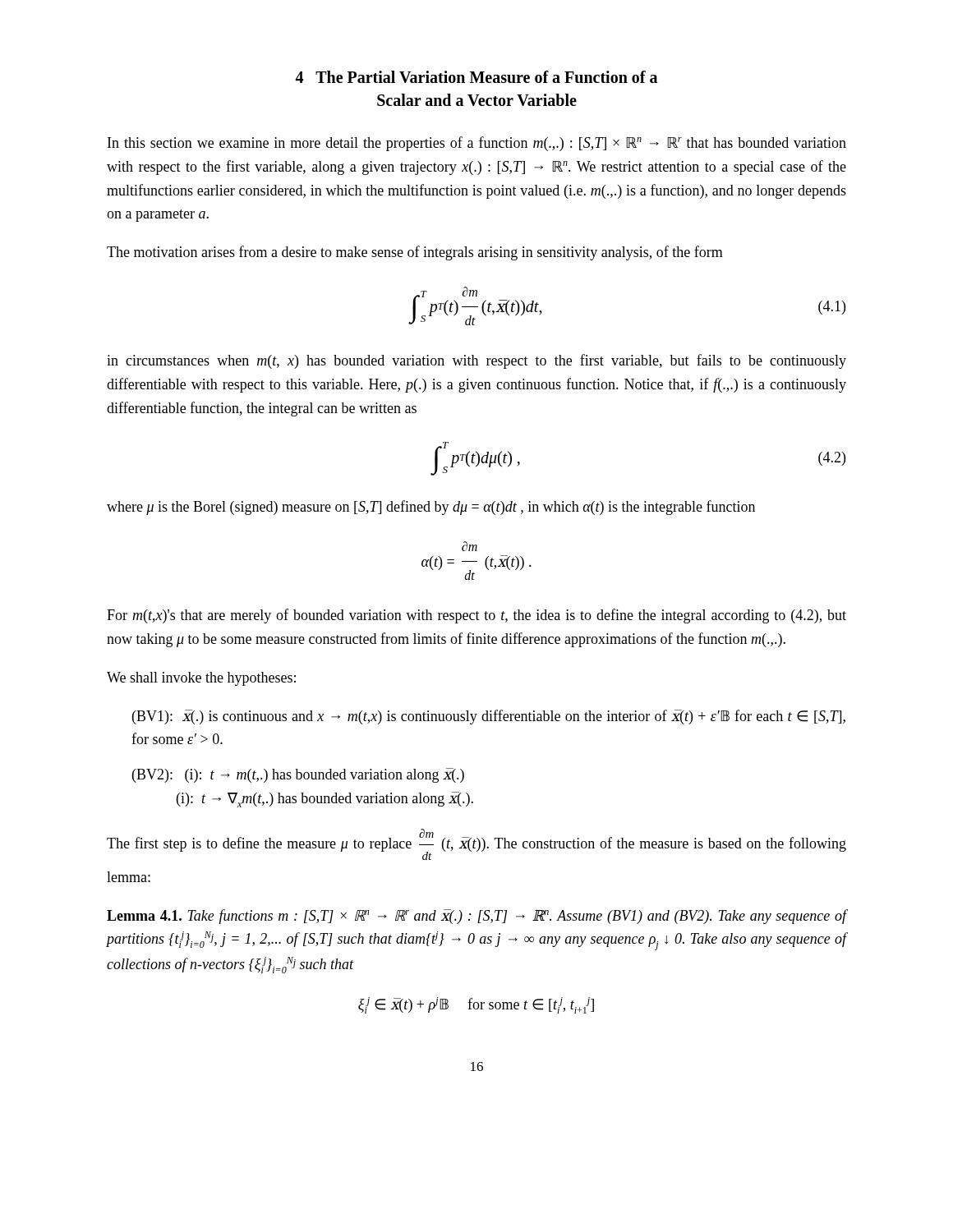
Task: Select the block starting "(BV2): (i): t → m(t,.) has"
Action: tap(303, 788)
